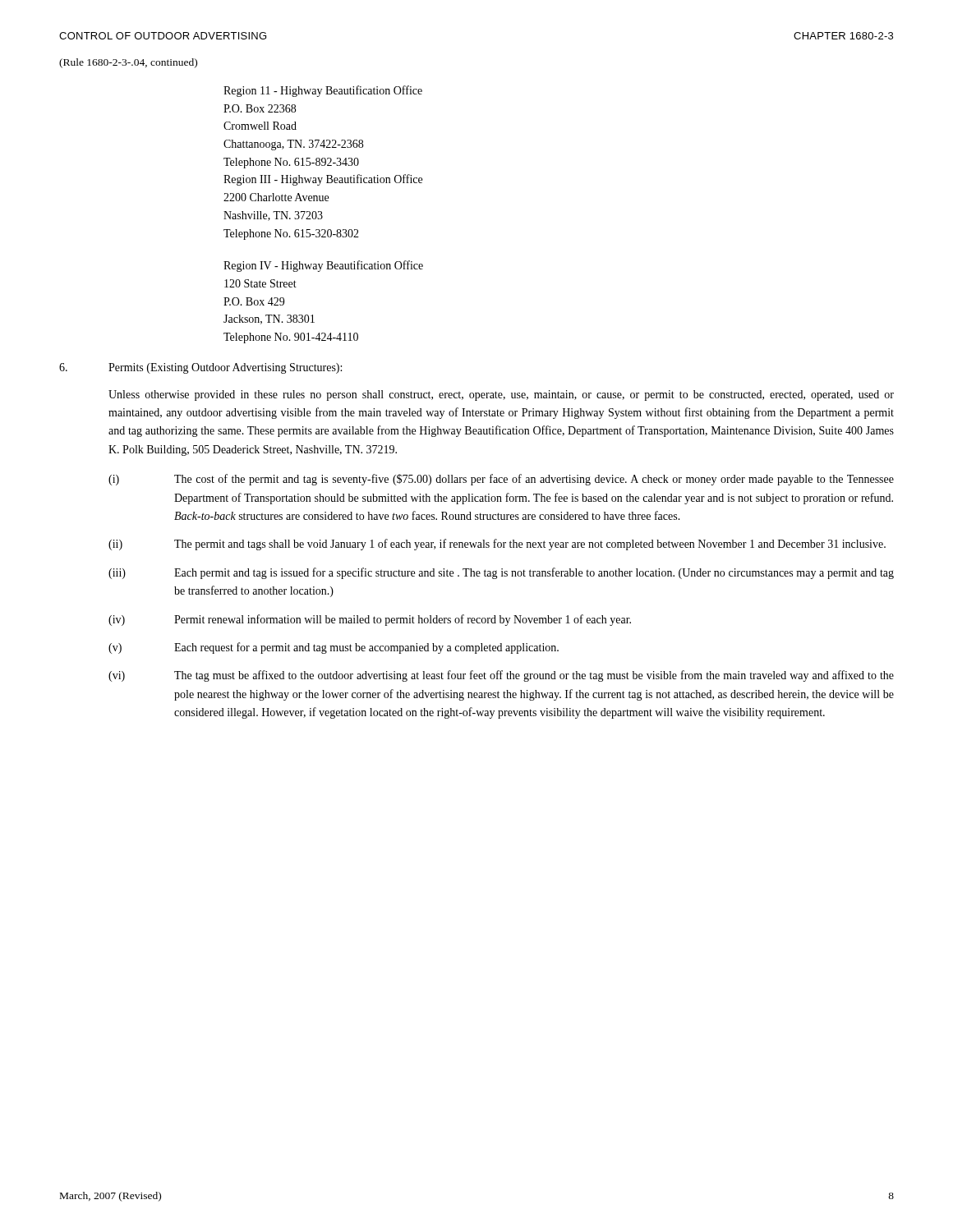Locate the text "(Rule 1680-2-3-.04, continued)"
Image resolution: width=953 pixels, height=1232 pixels.
[x=128, y=62]
